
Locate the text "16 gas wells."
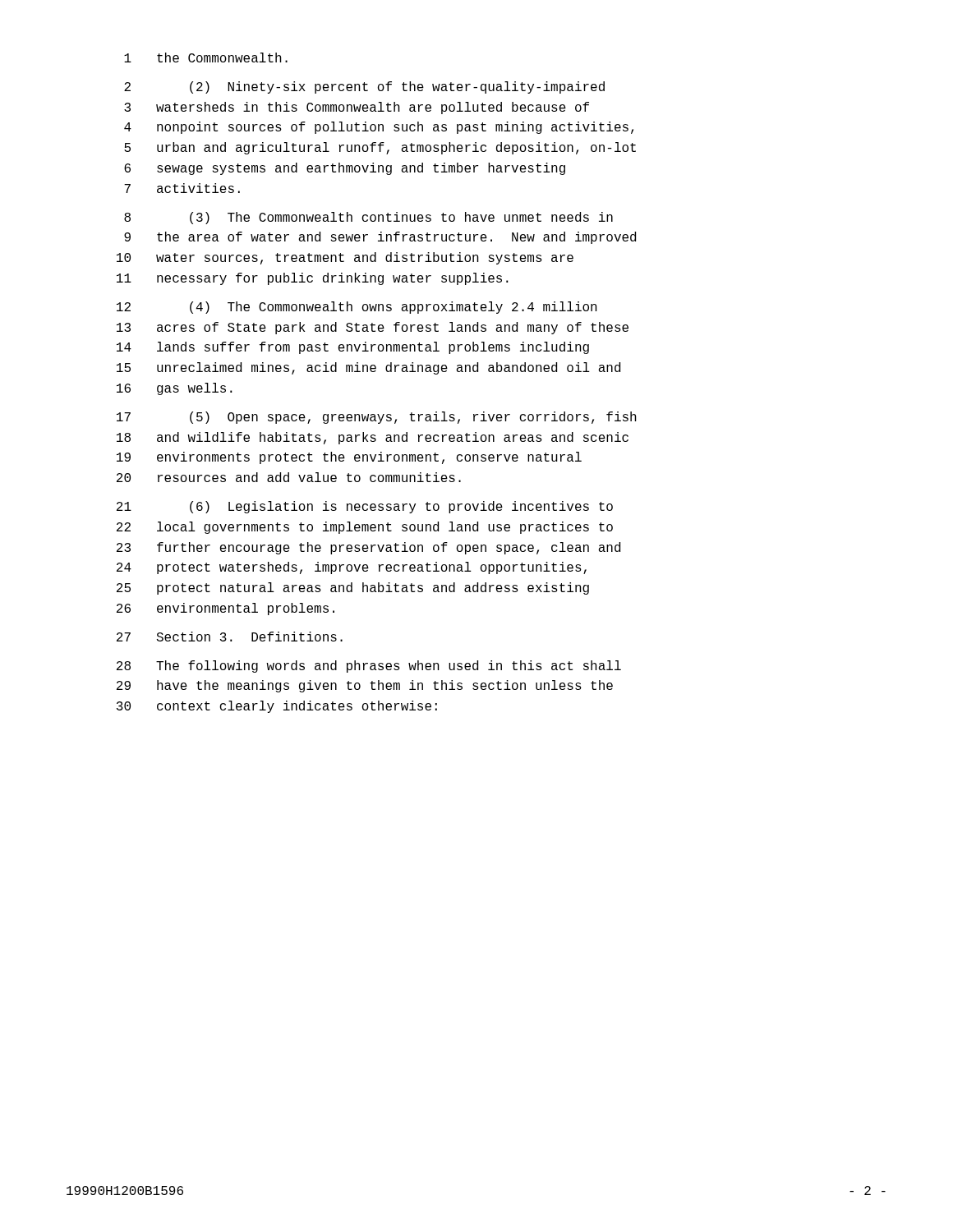(175, 389)
